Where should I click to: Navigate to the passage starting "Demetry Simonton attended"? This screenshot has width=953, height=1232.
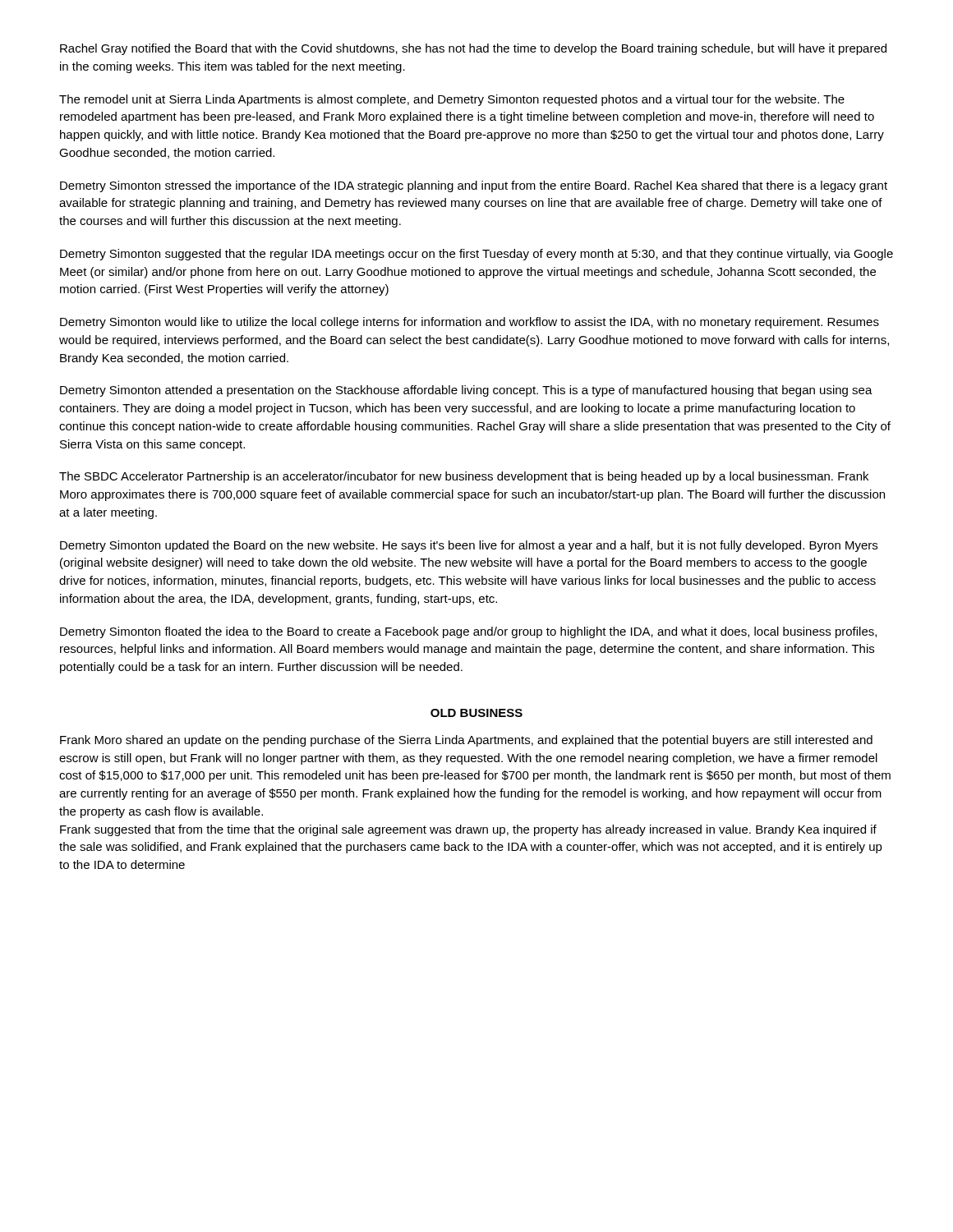[475, 417]
